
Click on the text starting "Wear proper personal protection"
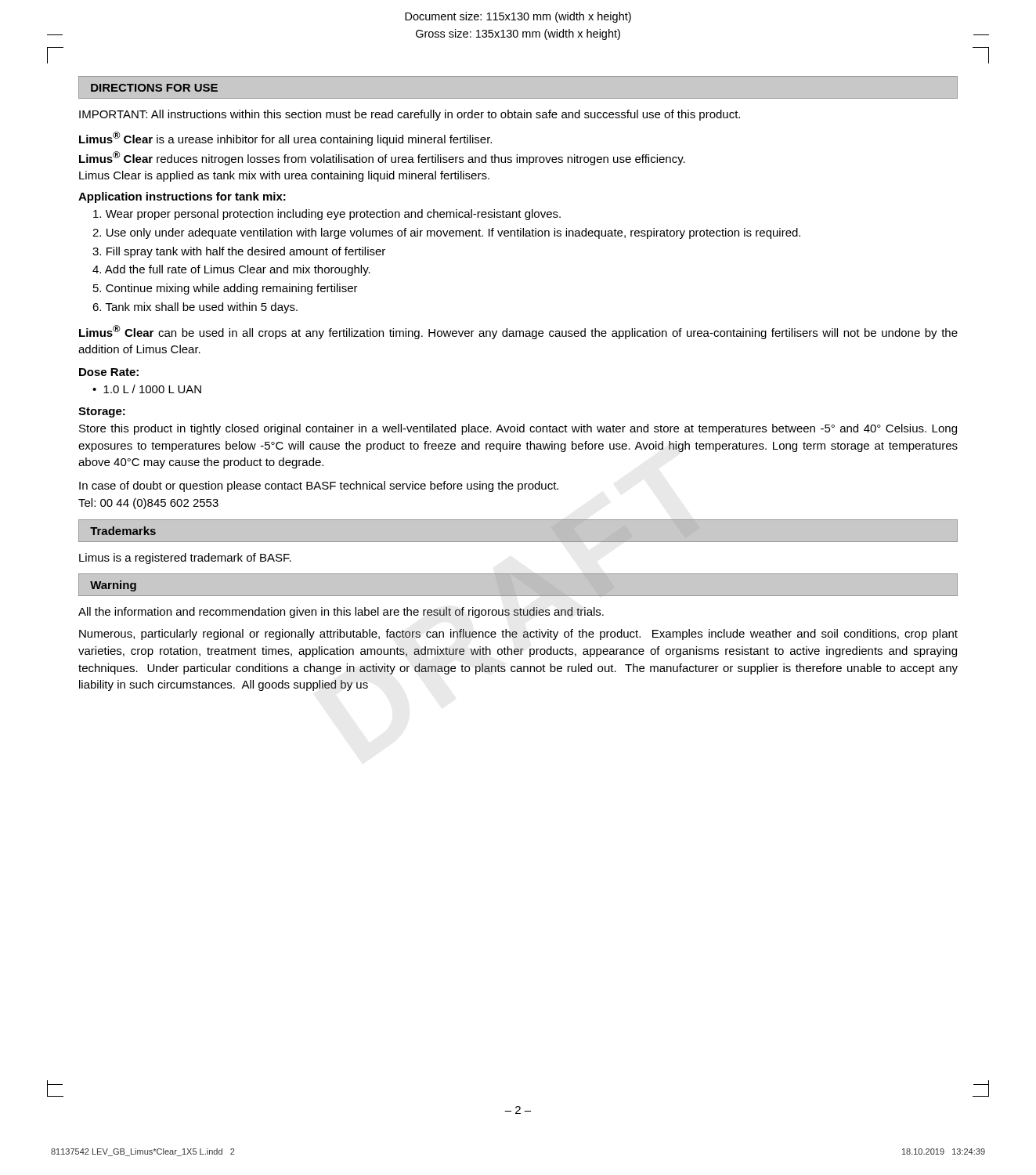point(327,213)
